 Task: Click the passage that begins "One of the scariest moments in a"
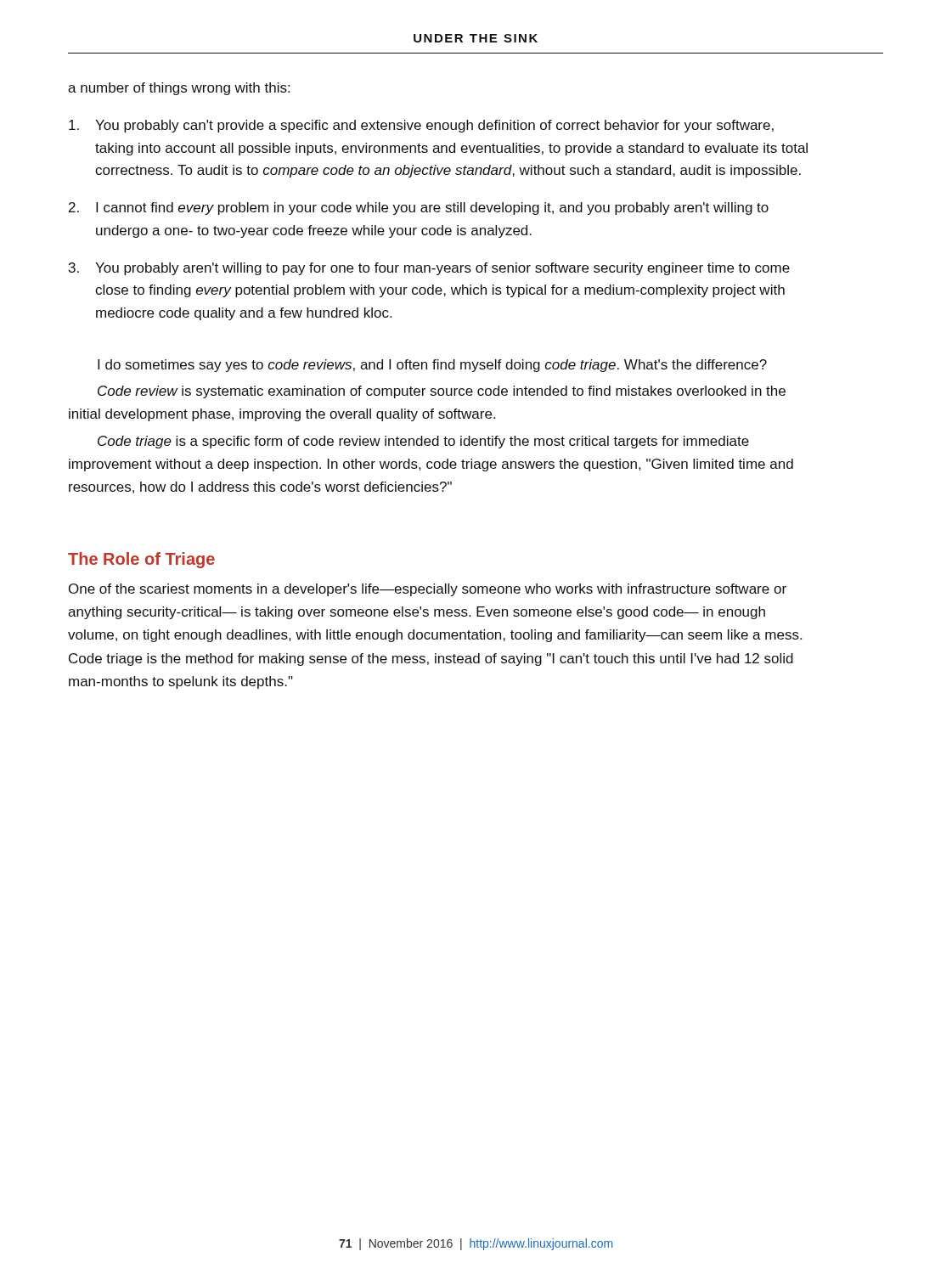pos(435,635)
